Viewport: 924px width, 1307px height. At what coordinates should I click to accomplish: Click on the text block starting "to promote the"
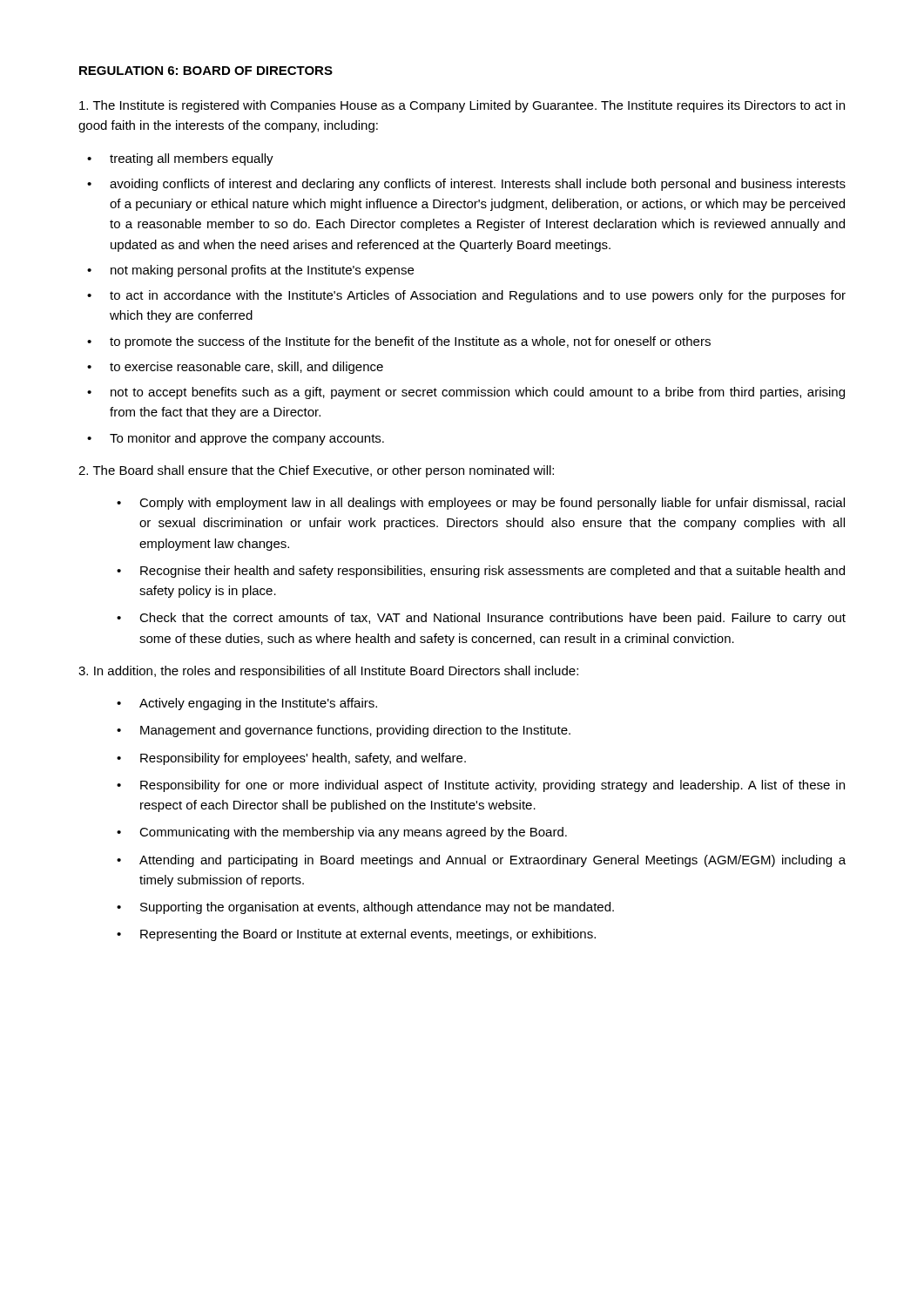click(x=410, y=341)
